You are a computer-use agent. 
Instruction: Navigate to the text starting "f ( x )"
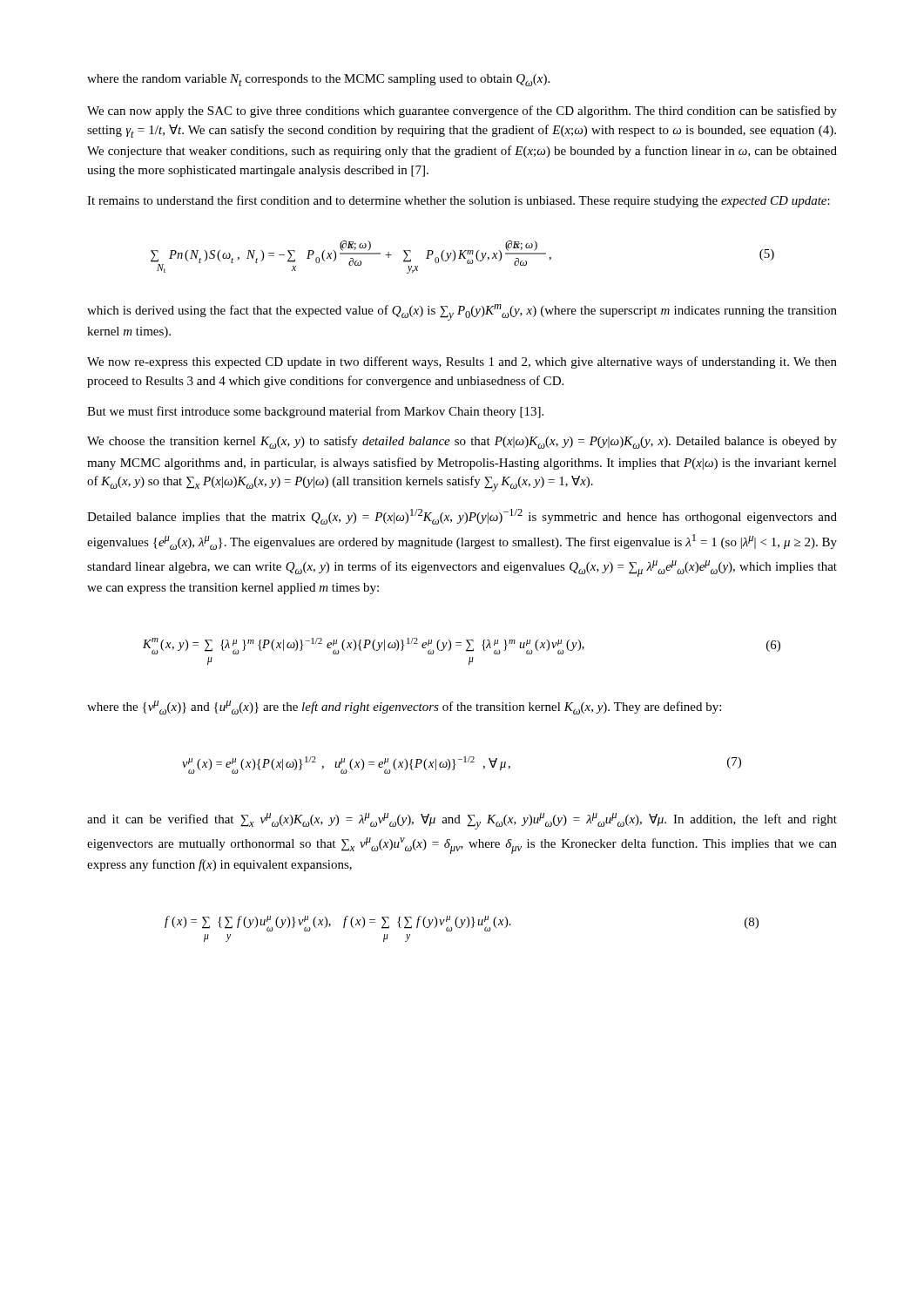[x=462, y=923]
